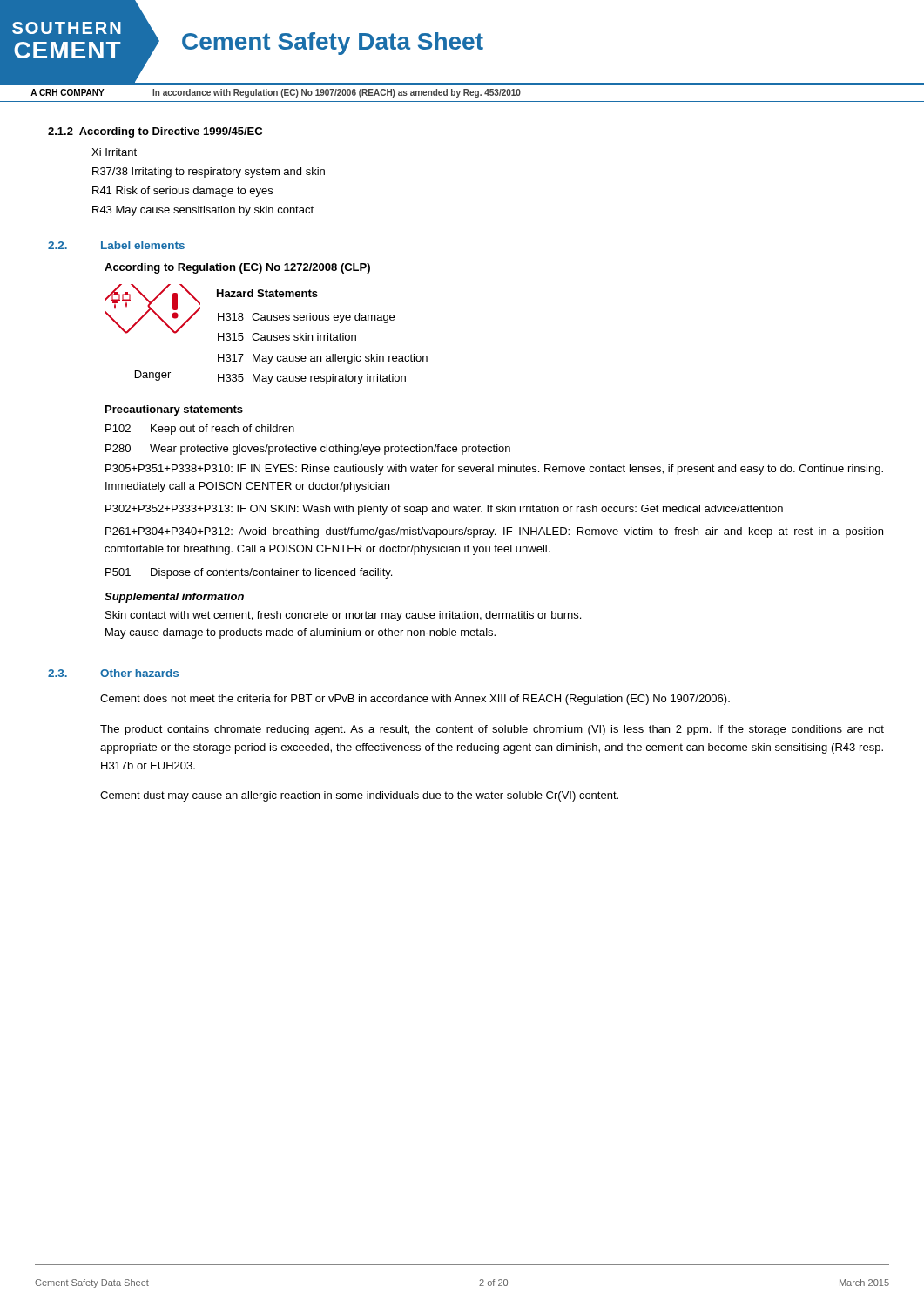Where is the passage that starts "Cement does not meet the criteria"?

415,699
